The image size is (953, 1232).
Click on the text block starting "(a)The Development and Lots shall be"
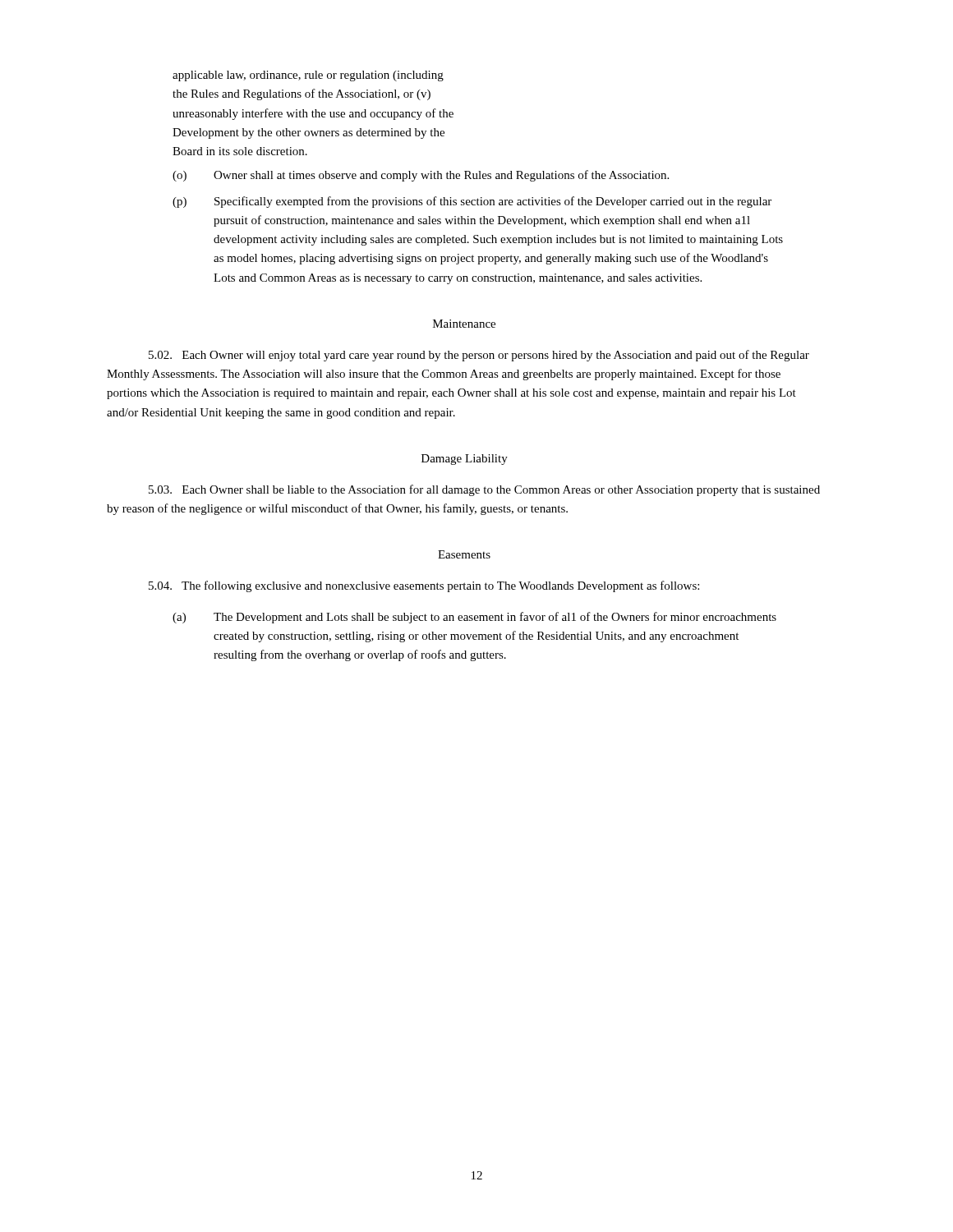481,636
